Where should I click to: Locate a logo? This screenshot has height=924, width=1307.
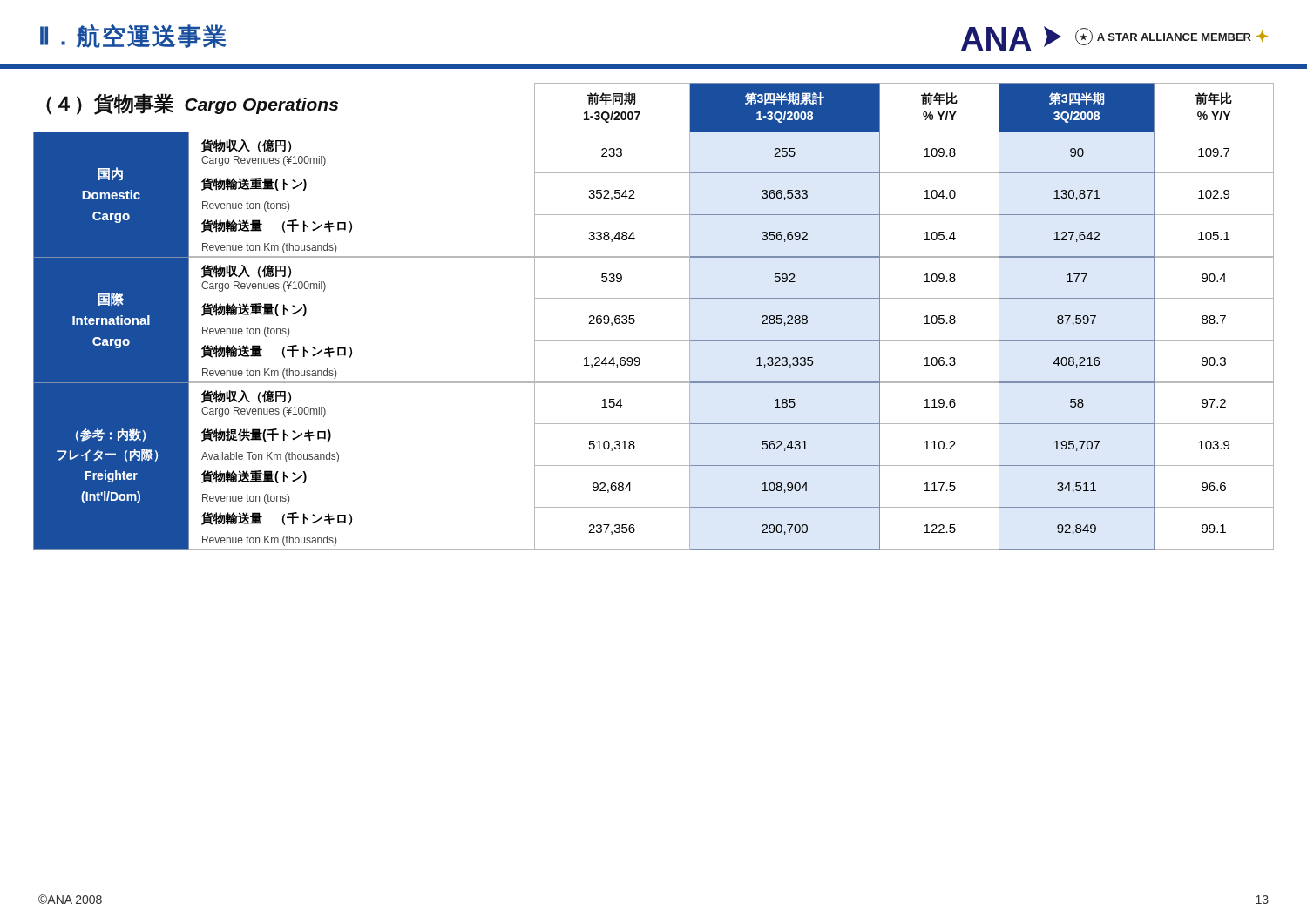(x=1113, y=37)
